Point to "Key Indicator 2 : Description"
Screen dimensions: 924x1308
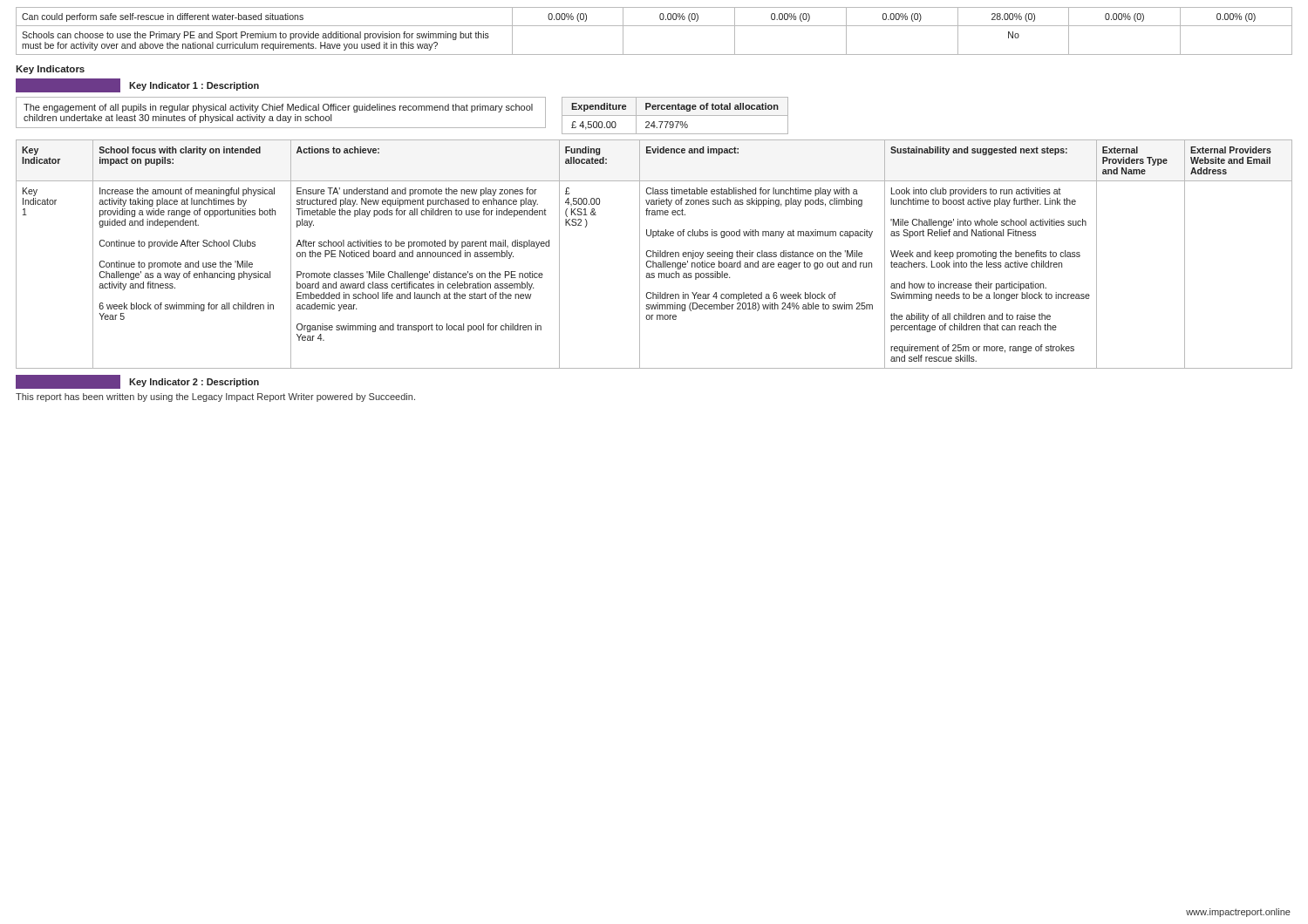point(137,382)
